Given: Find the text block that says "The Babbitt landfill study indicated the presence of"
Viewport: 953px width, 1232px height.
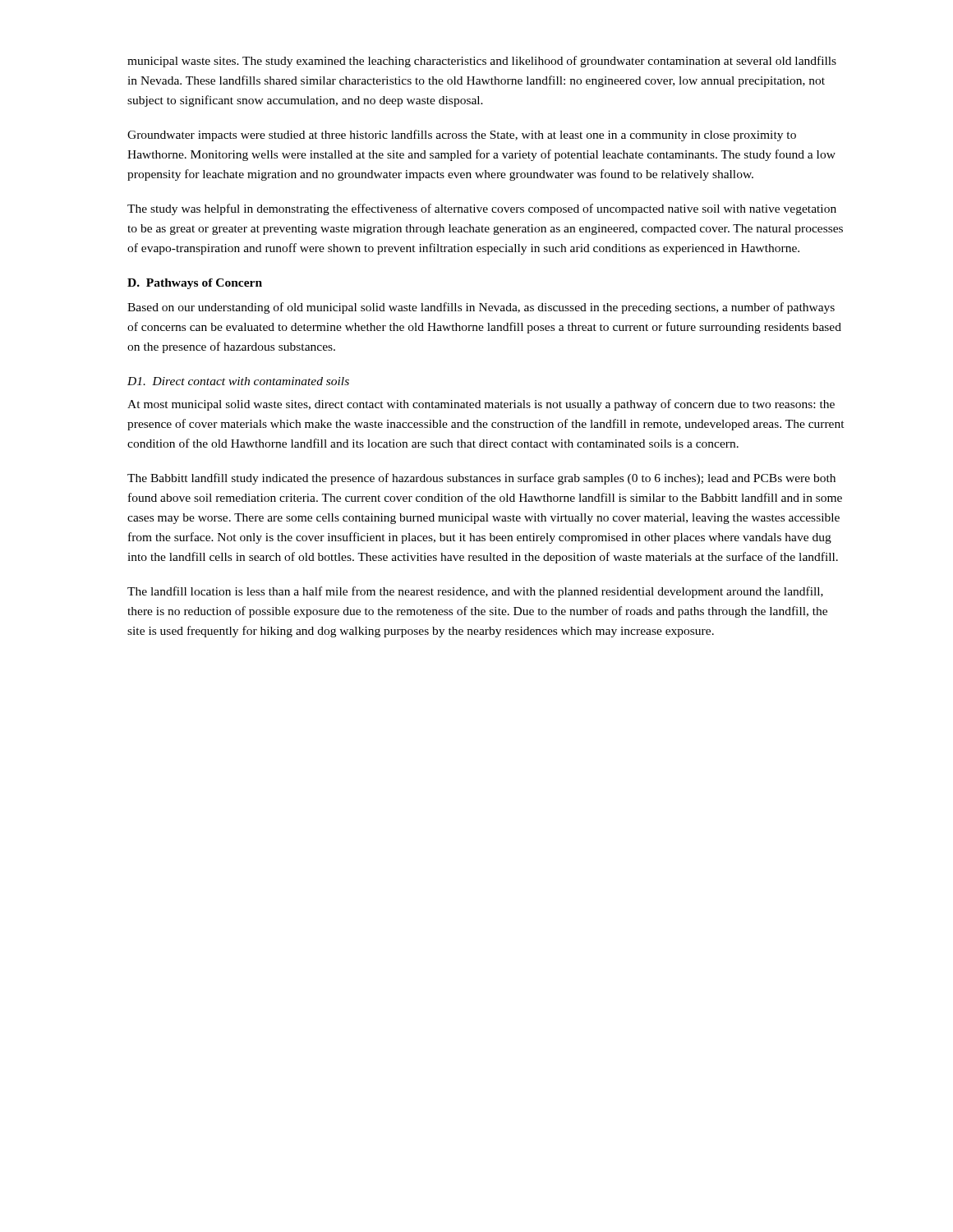Looking at the screenshot, I should 485,517.
